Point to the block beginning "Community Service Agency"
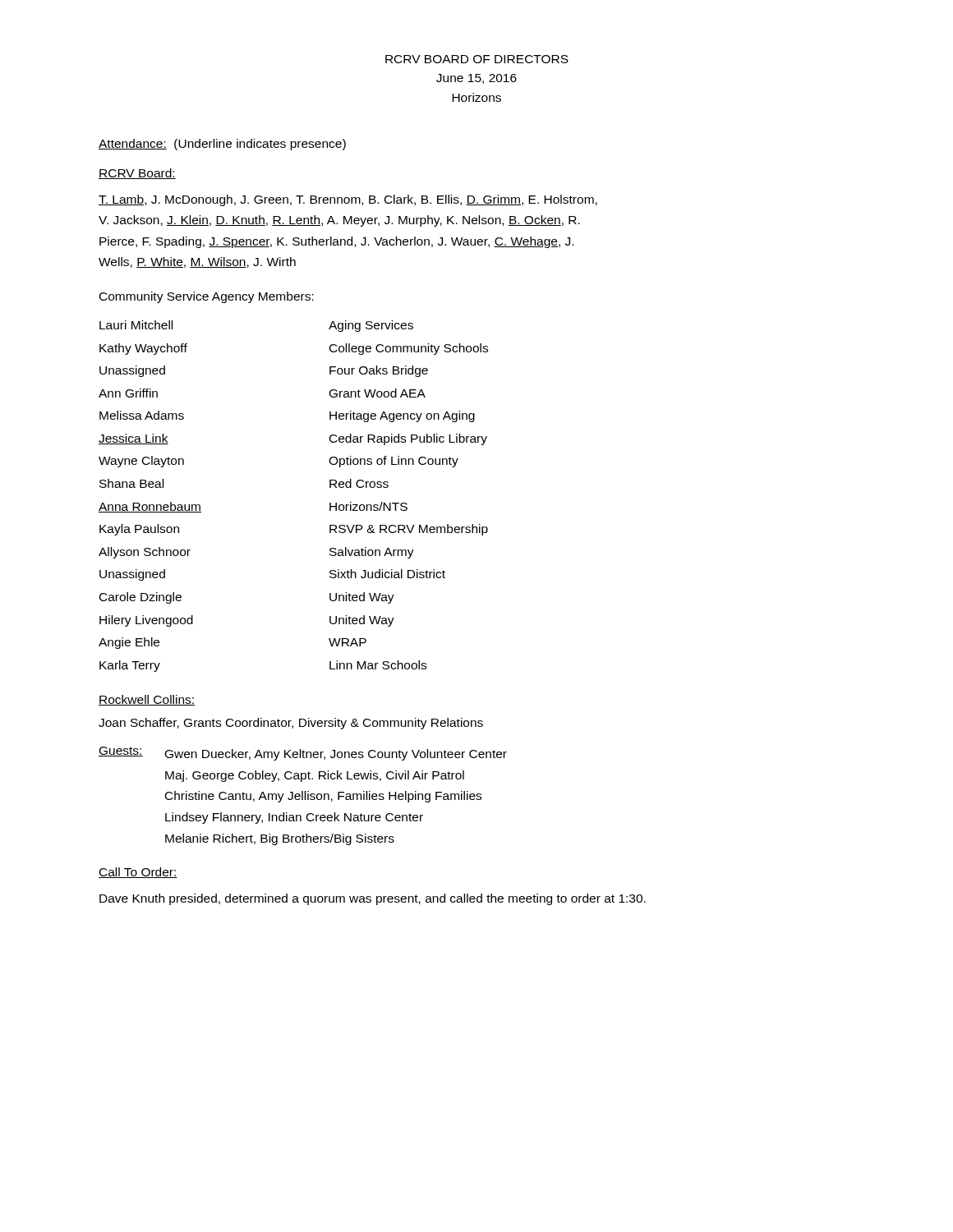Image resolution: width=953 pixels, height=1232 pixels. (x=206, y=296)
